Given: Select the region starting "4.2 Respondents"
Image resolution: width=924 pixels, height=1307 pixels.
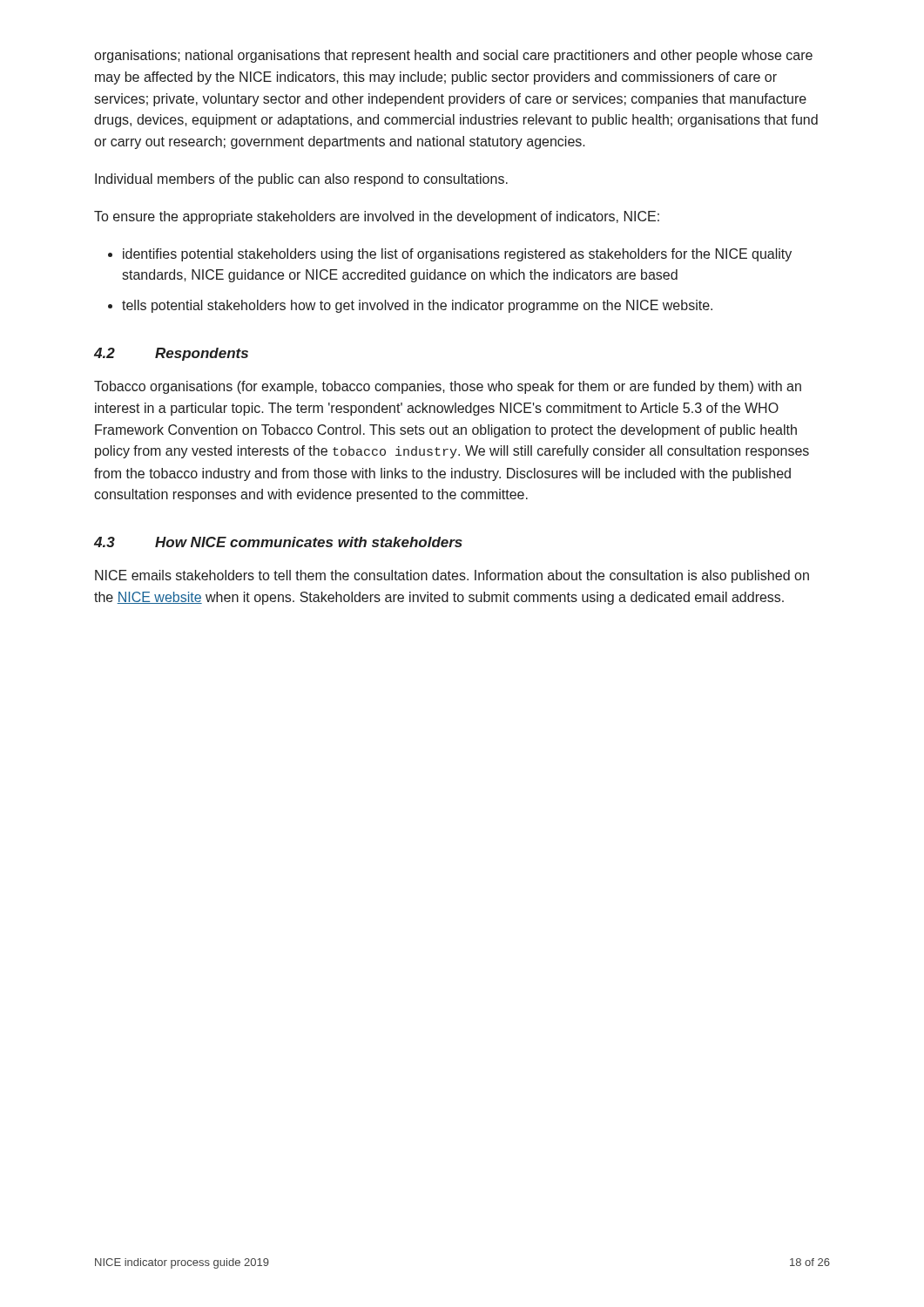Looking at the screenshot, I should click(x=171, y=354).
